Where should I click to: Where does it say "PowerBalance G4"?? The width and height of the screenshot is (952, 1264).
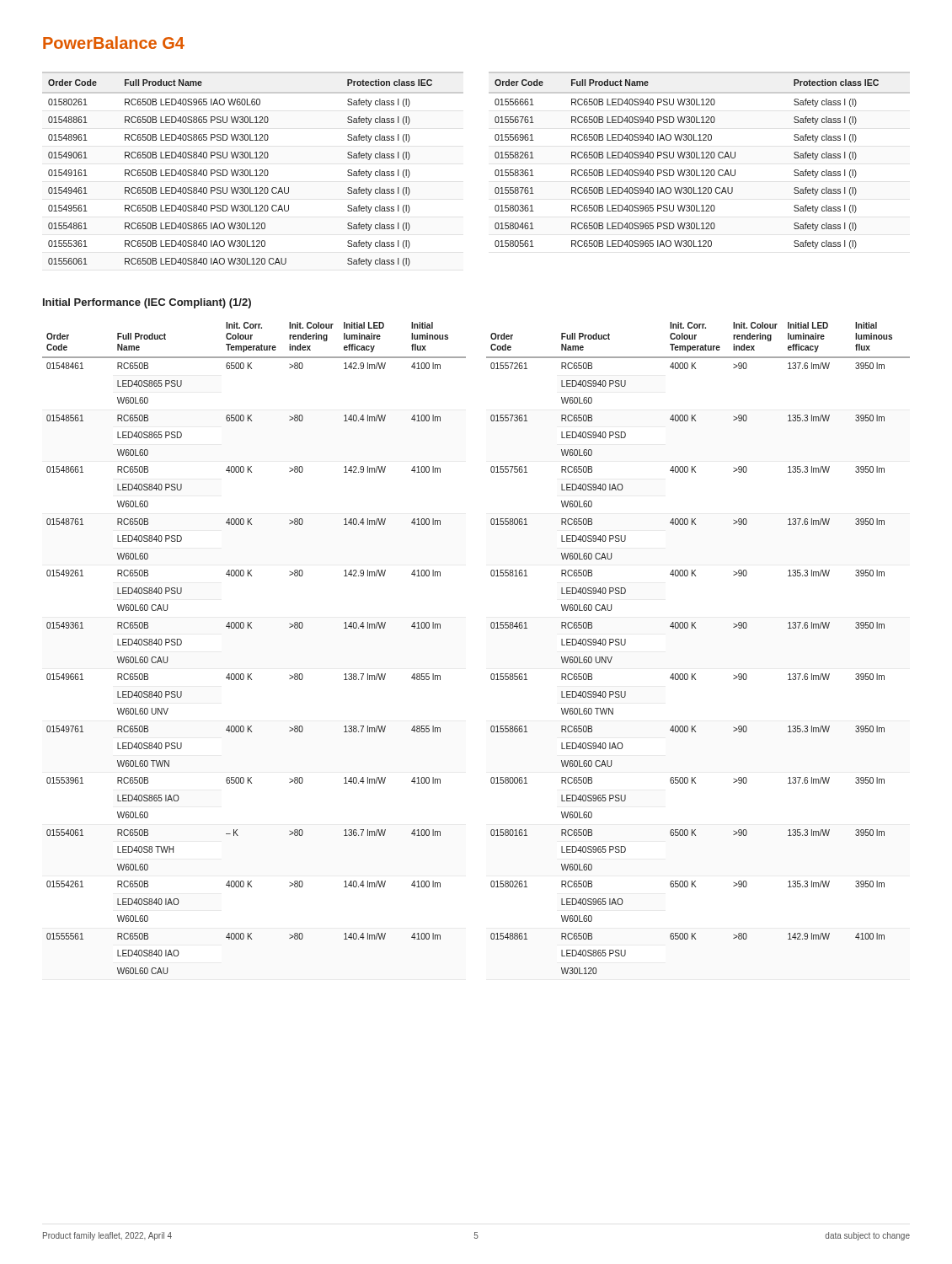coord(114,43)
